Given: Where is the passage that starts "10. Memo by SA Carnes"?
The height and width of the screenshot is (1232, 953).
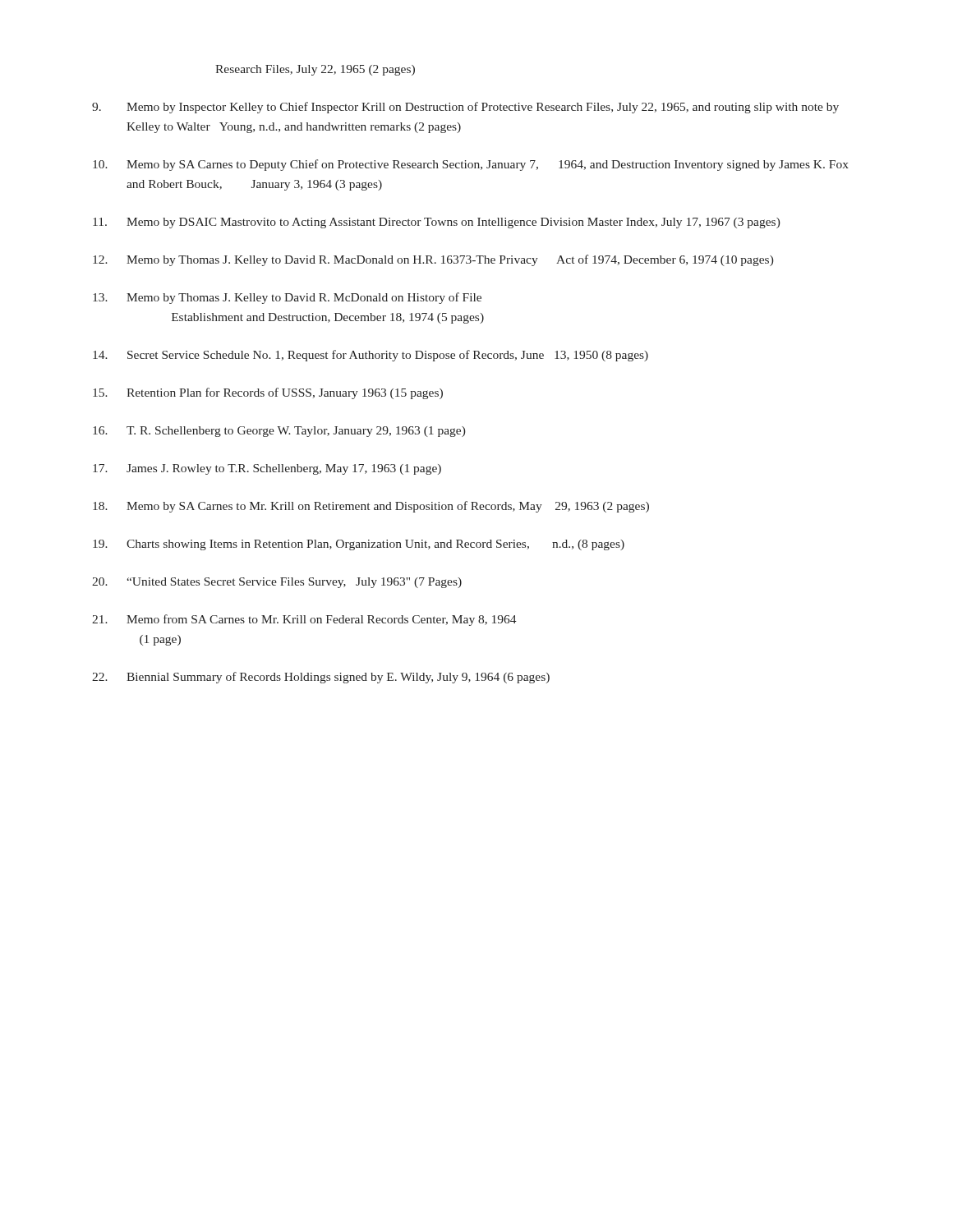Looking at the screenshot, I should point(479,174).
